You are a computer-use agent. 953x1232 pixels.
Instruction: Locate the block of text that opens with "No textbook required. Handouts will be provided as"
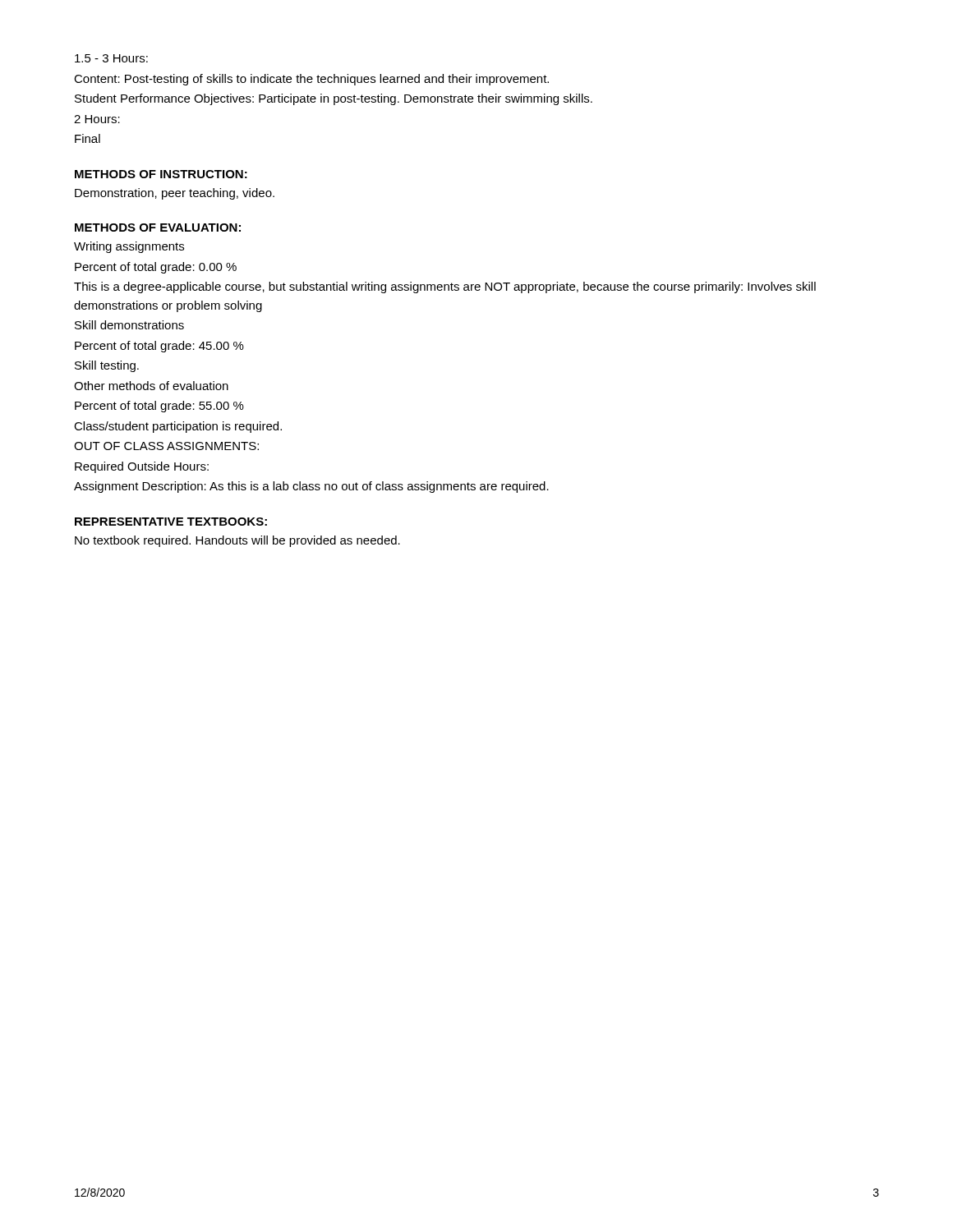(x=237, y=540)
